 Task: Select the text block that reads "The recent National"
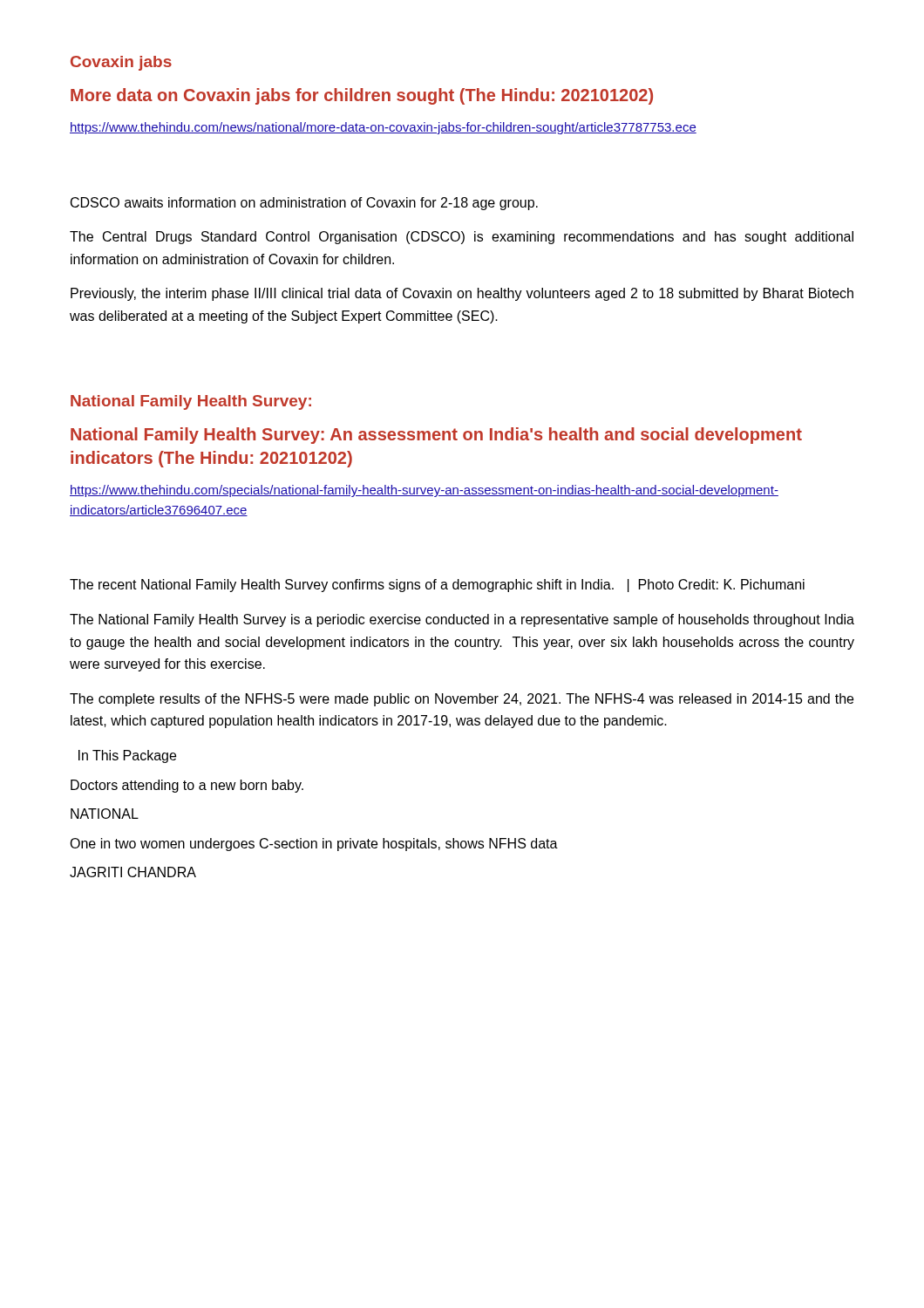[437, 585]
